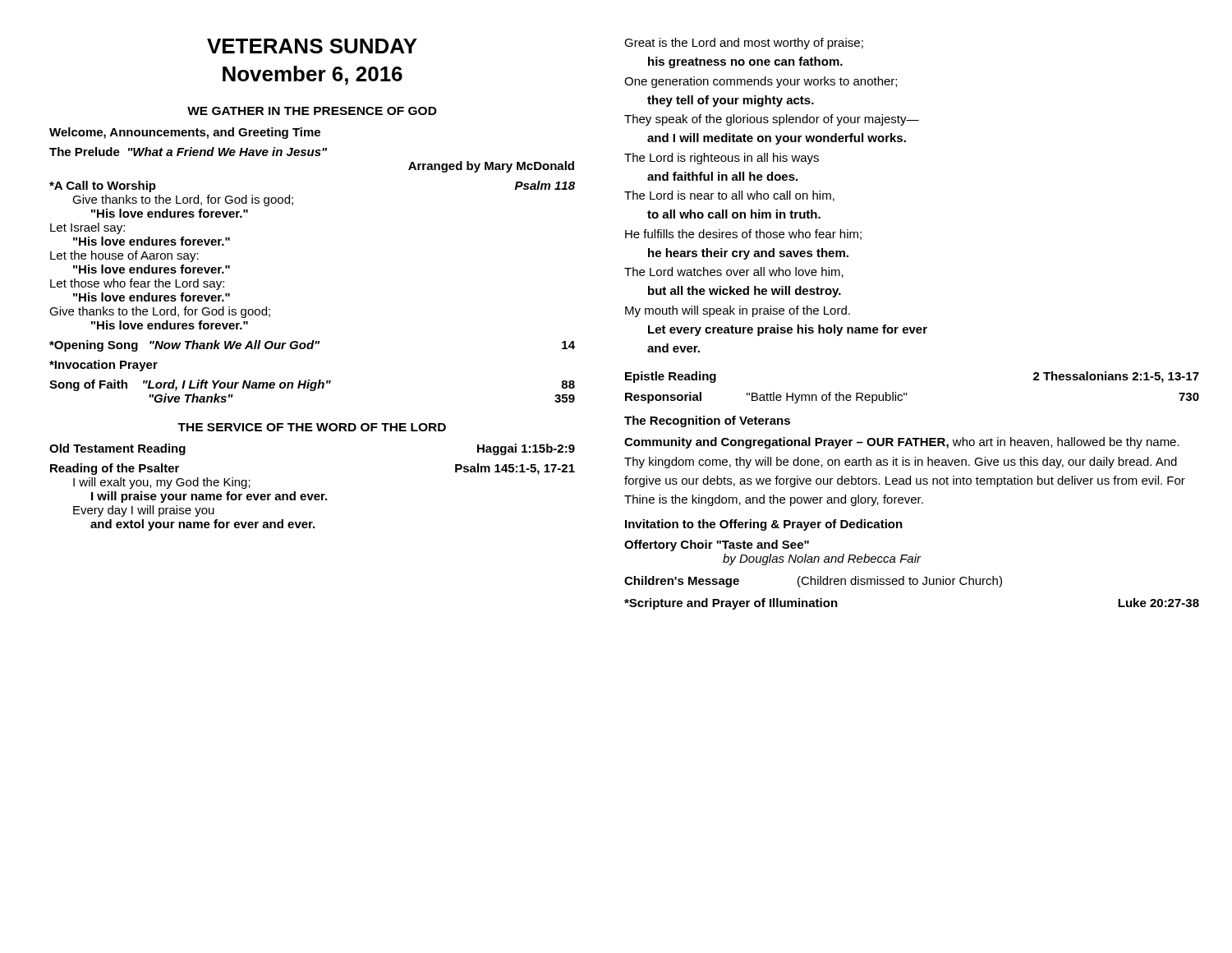This screenshot has width=1232, height=953.
Task: Locate the text with the text "Invocation Prayer"
Action: [x=103, y=364]
